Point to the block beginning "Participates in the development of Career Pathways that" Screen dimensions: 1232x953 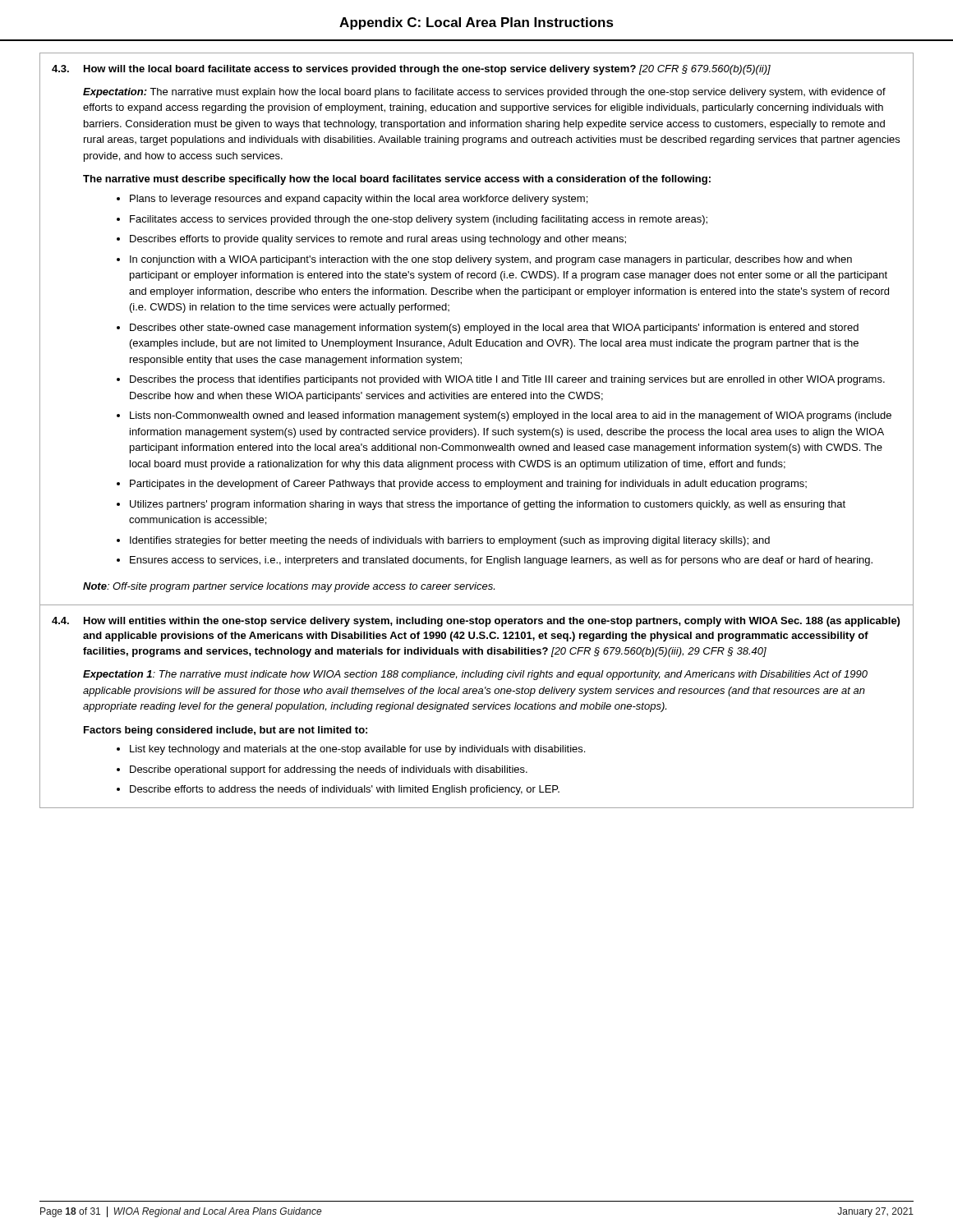[x=468, y=484]
